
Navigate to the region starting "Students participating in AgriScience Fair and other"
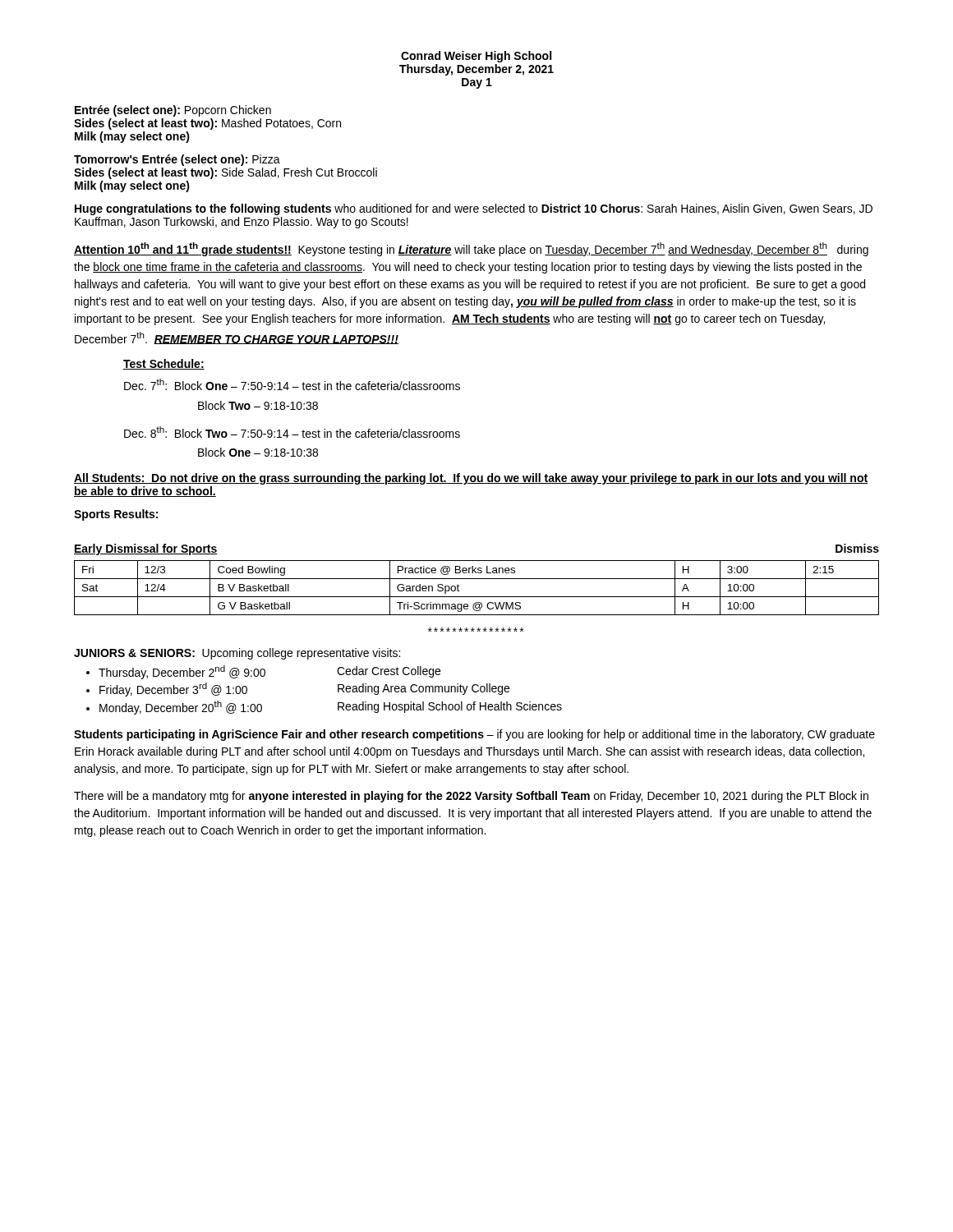click(x=474, y=751)
